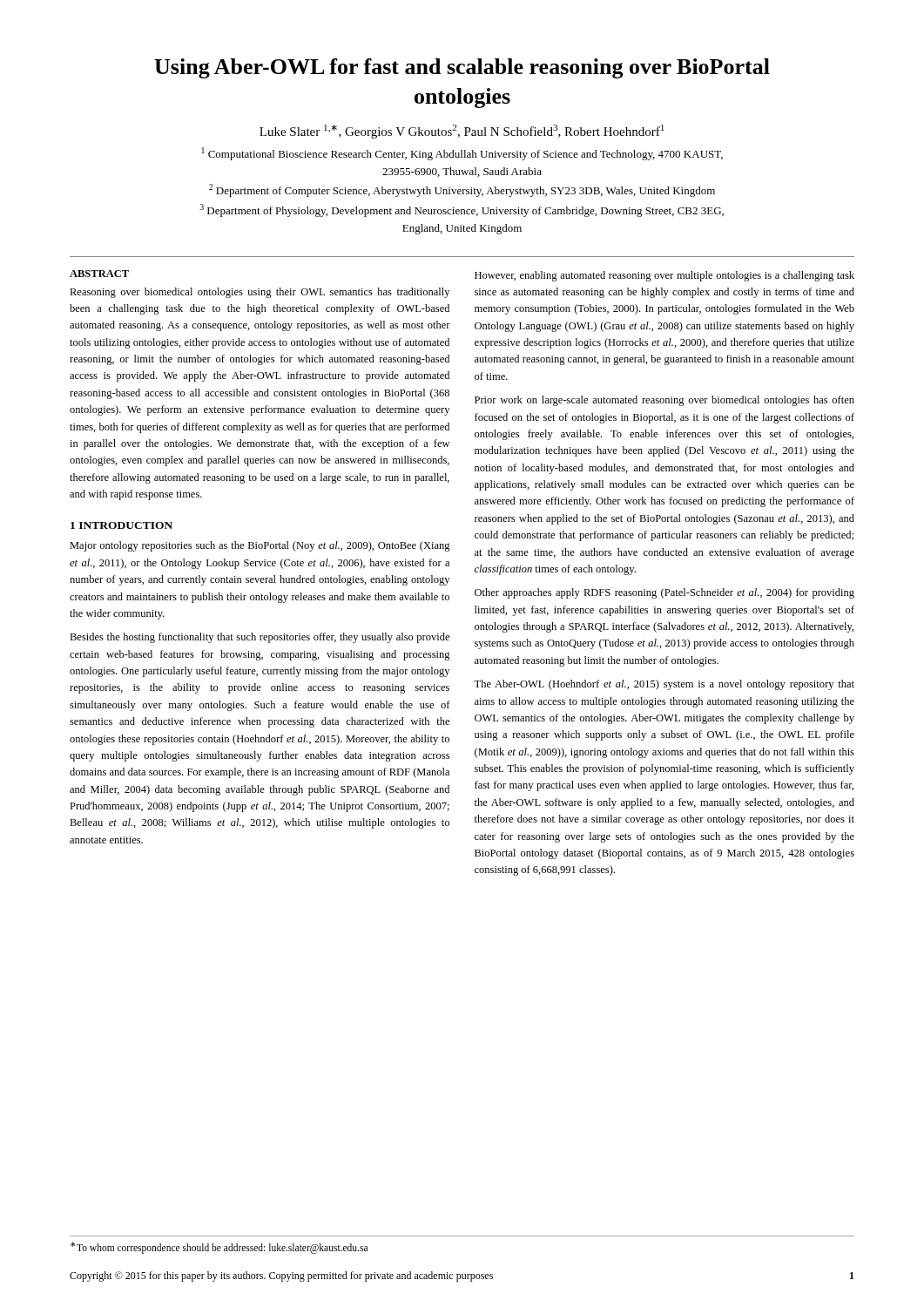Find the text block that says "2 Department of Computer Science, Aberystwyth"
This screenshot has height=1307, width=924.
click(462, 190)
